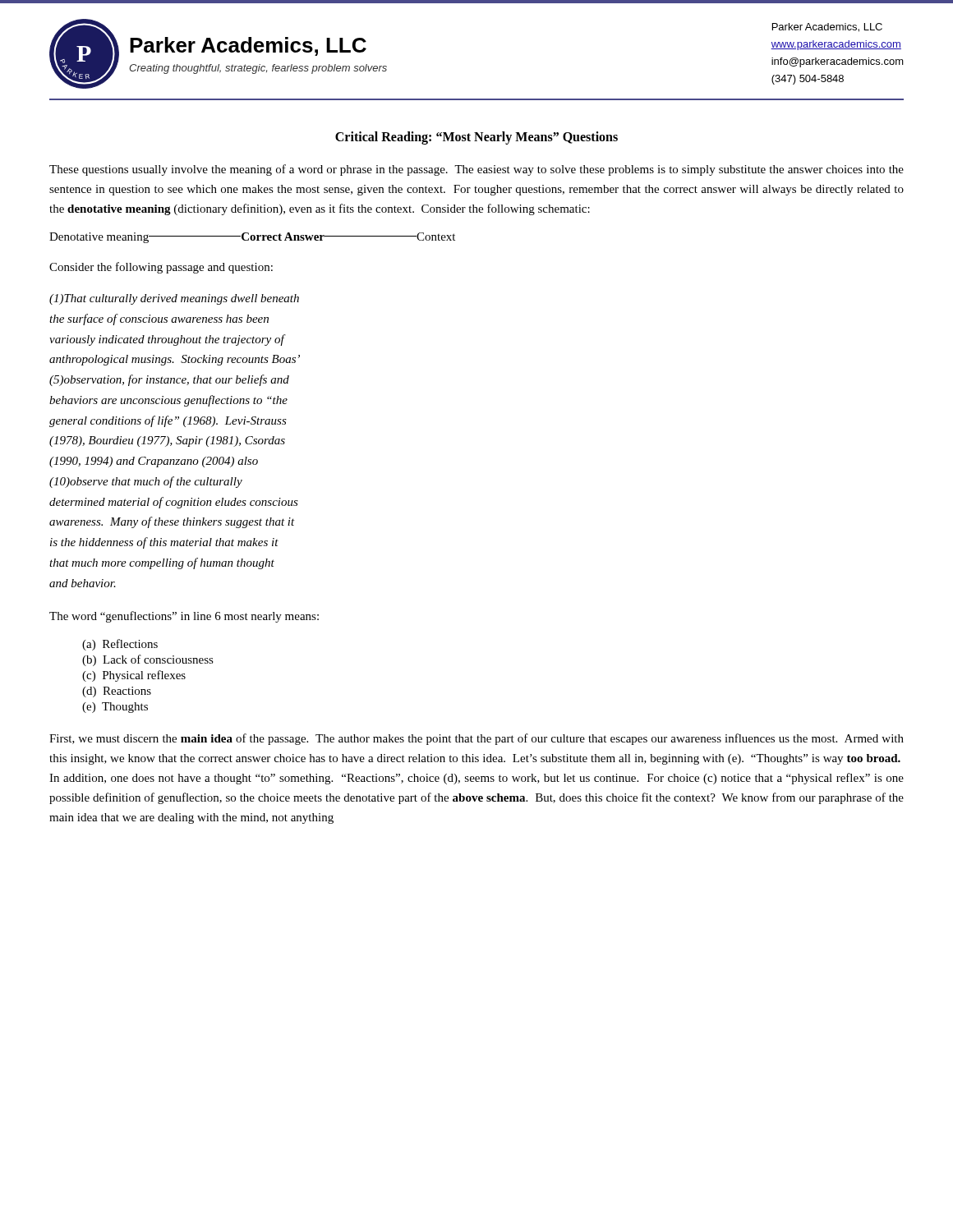Locate the text block containing "(1)That culturally derived meanings dwell"
This screenshot has height=1232, width=953.
pyautogui.click(x=175, y=440)
